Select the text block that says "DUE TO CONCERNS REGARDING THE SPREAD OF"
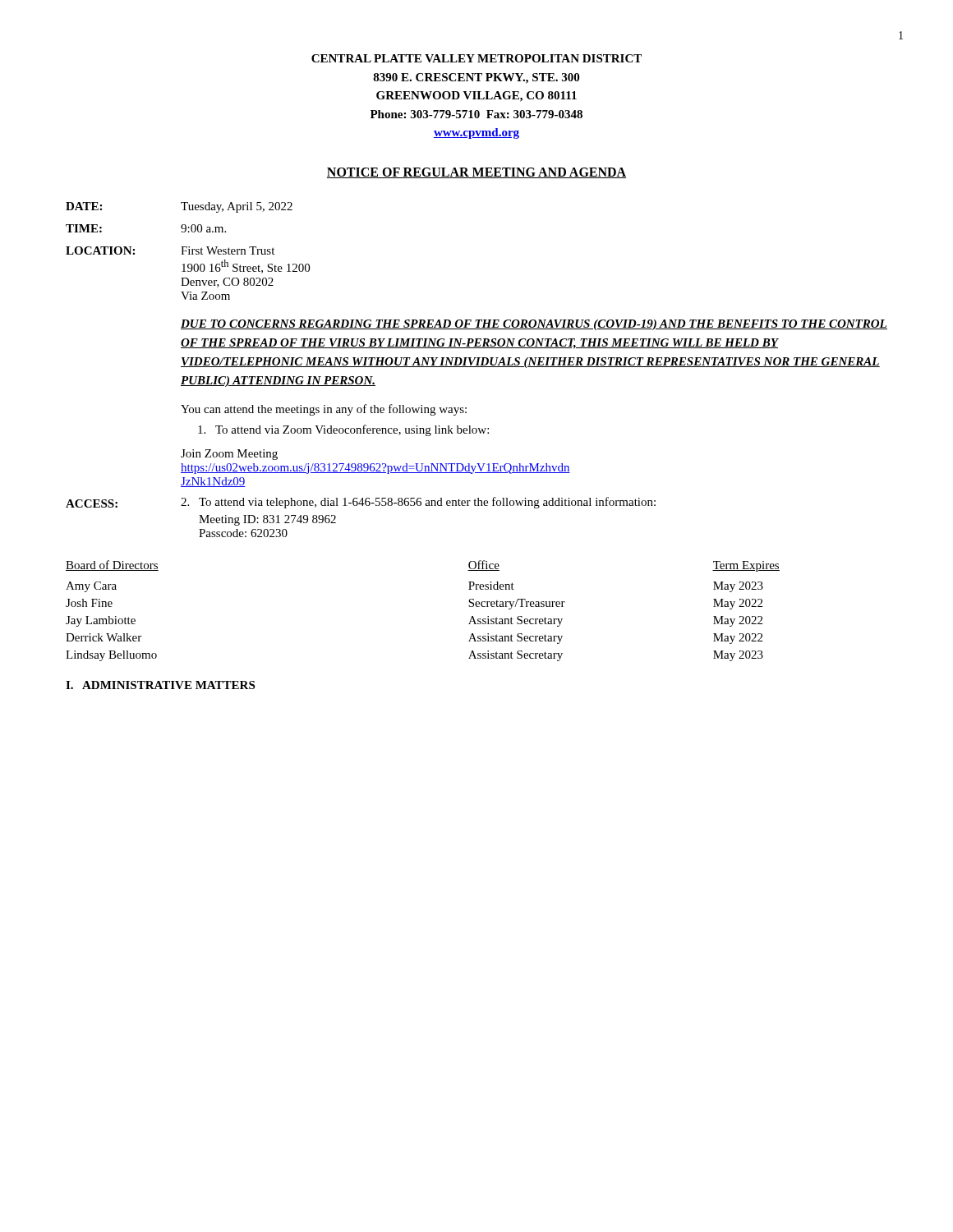This screenshot has width=953, height=1232. pos(534,352)
